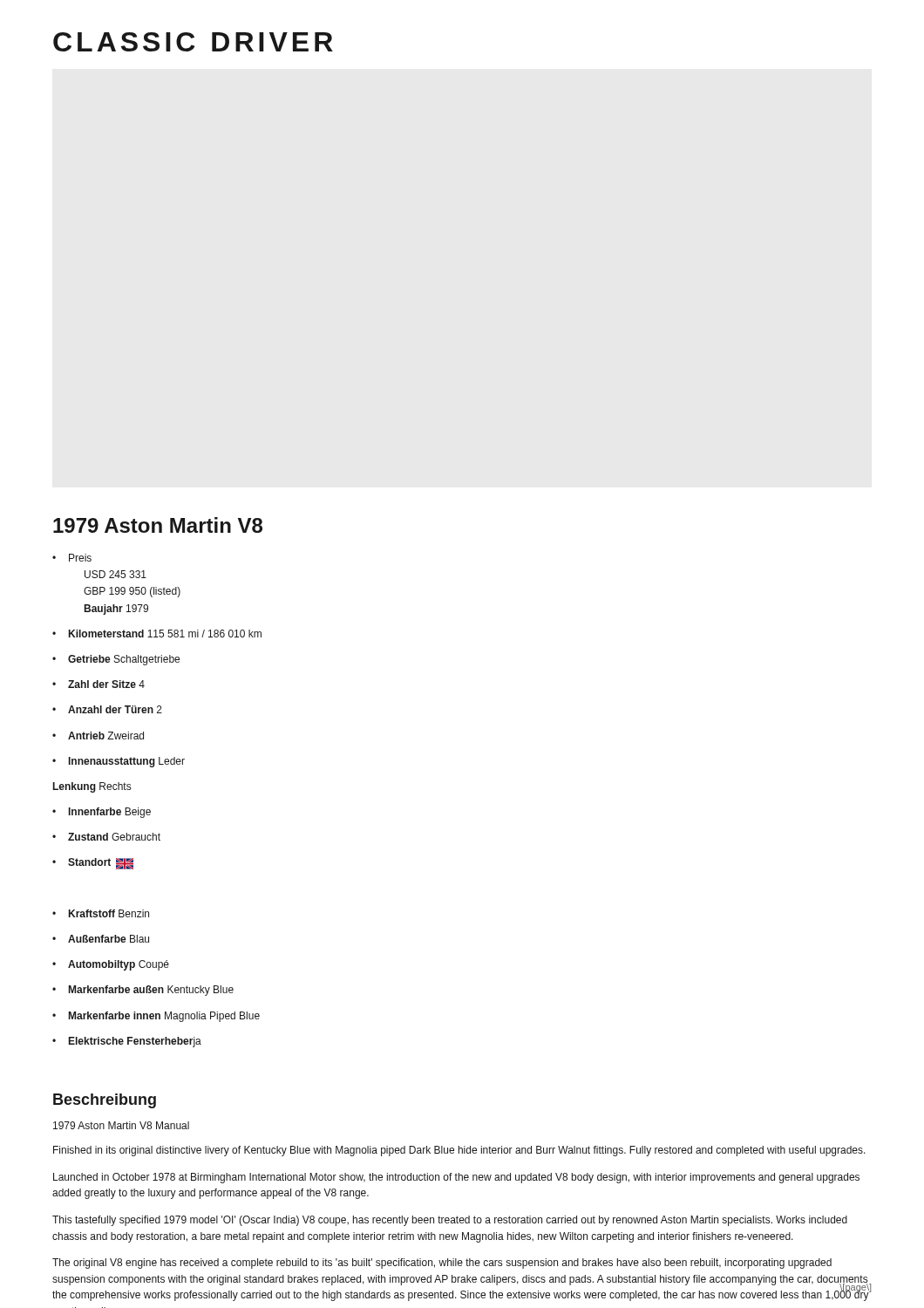This screenshot has height=1308, width=924.
Task: Point to the text block starting "Innenausstattung Leder"
Action: coord(119,762)
